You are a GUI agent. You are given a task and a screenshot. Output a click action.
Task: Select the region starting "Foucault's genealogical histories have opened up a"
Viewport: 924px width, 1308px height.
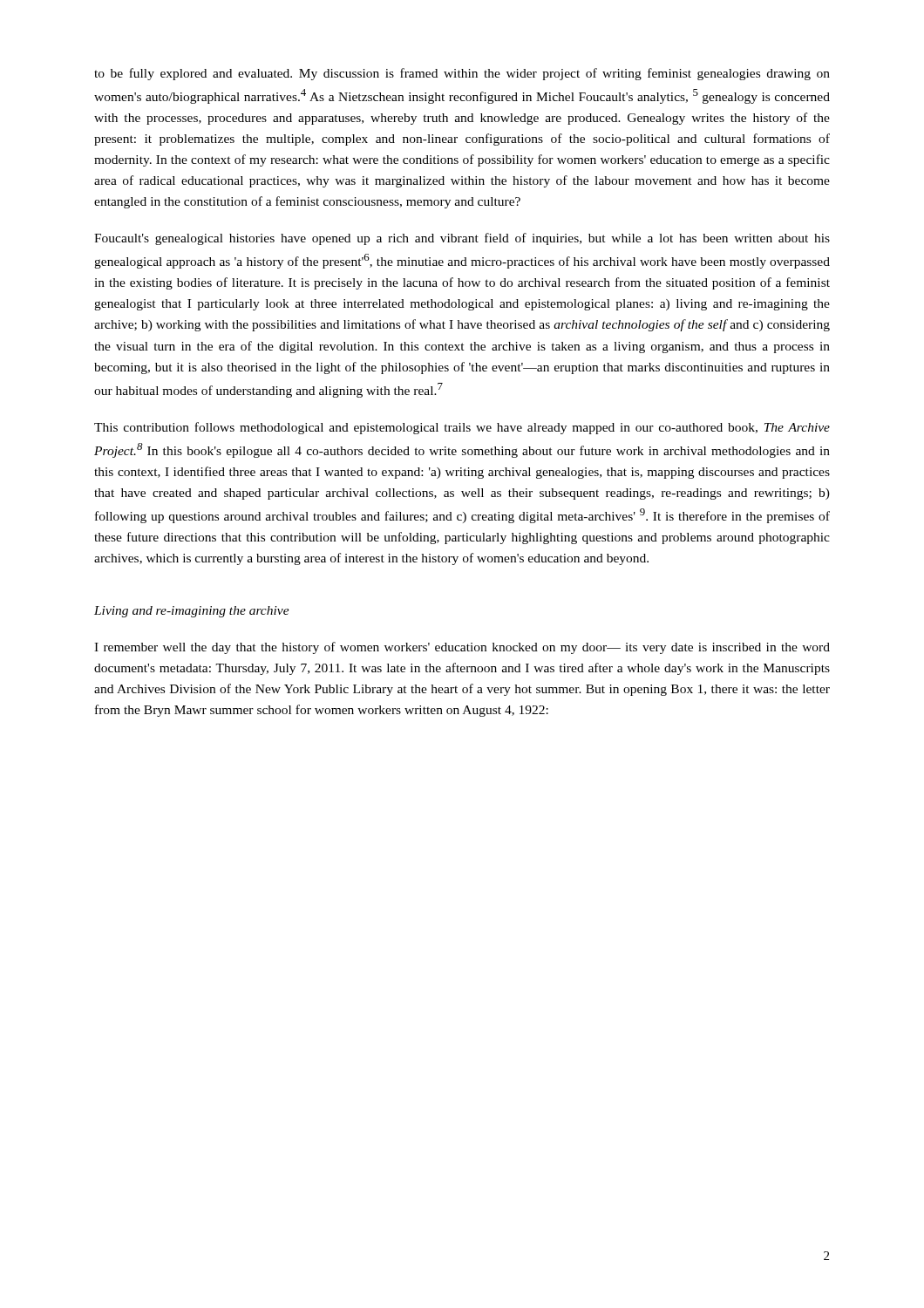(462, 314)
